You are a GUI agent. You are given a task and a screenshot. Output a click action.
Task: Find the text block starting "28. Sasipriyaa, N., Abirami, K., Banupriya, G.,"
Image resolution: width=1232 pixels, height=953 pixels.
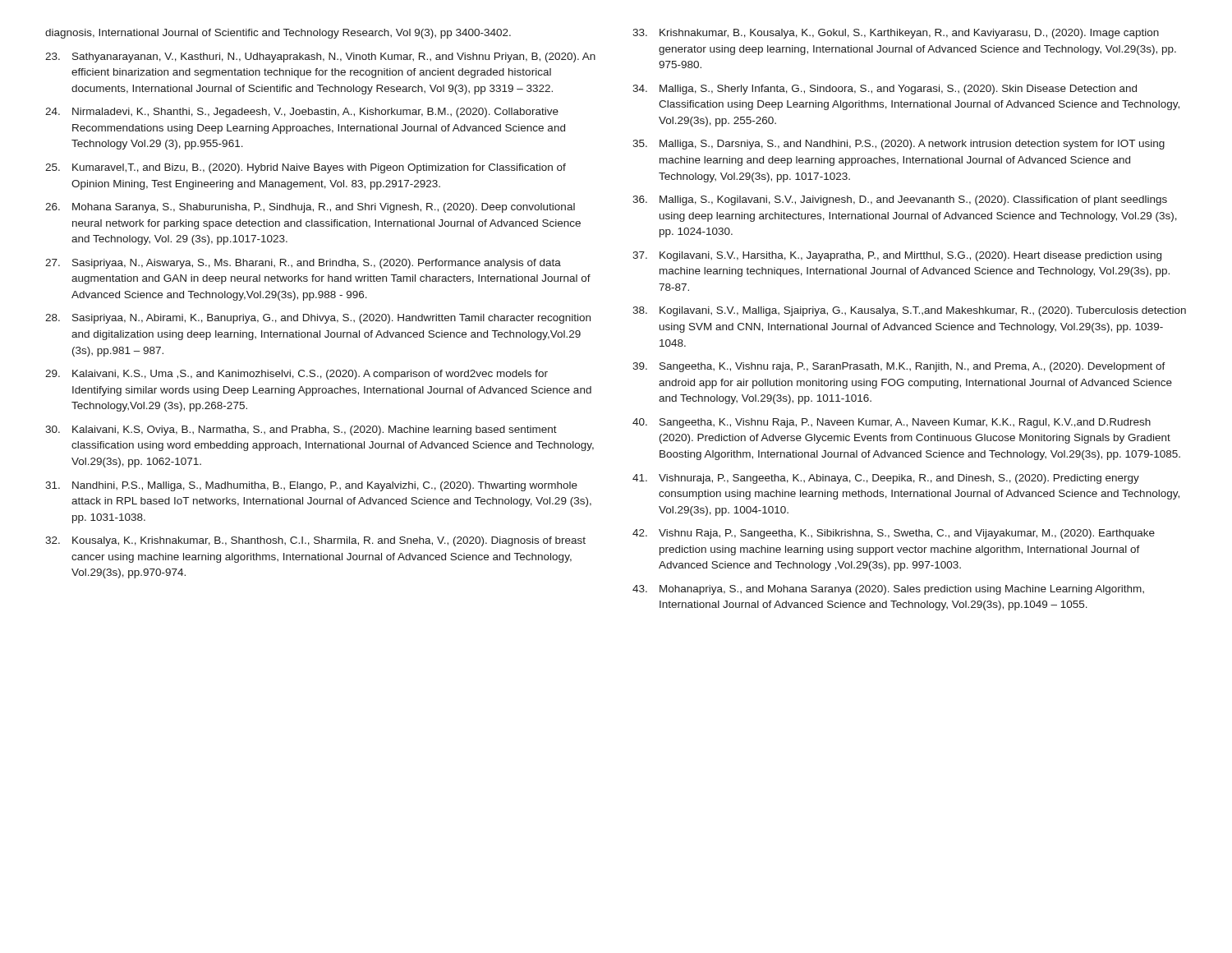(x=322, y=334)
